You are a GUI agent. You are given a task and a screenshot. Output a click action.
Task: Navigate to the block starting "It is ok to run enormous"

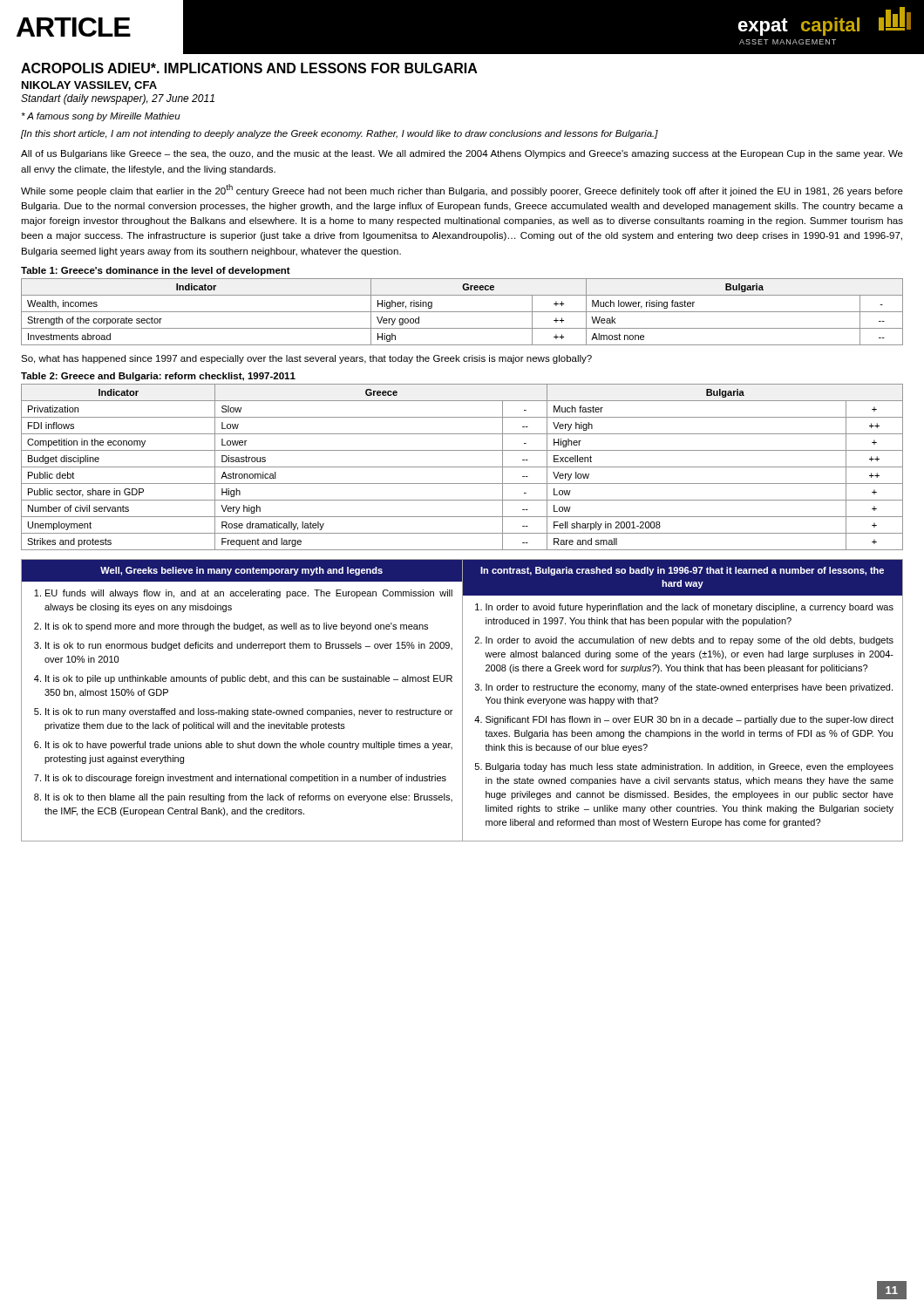pos(249,652)
